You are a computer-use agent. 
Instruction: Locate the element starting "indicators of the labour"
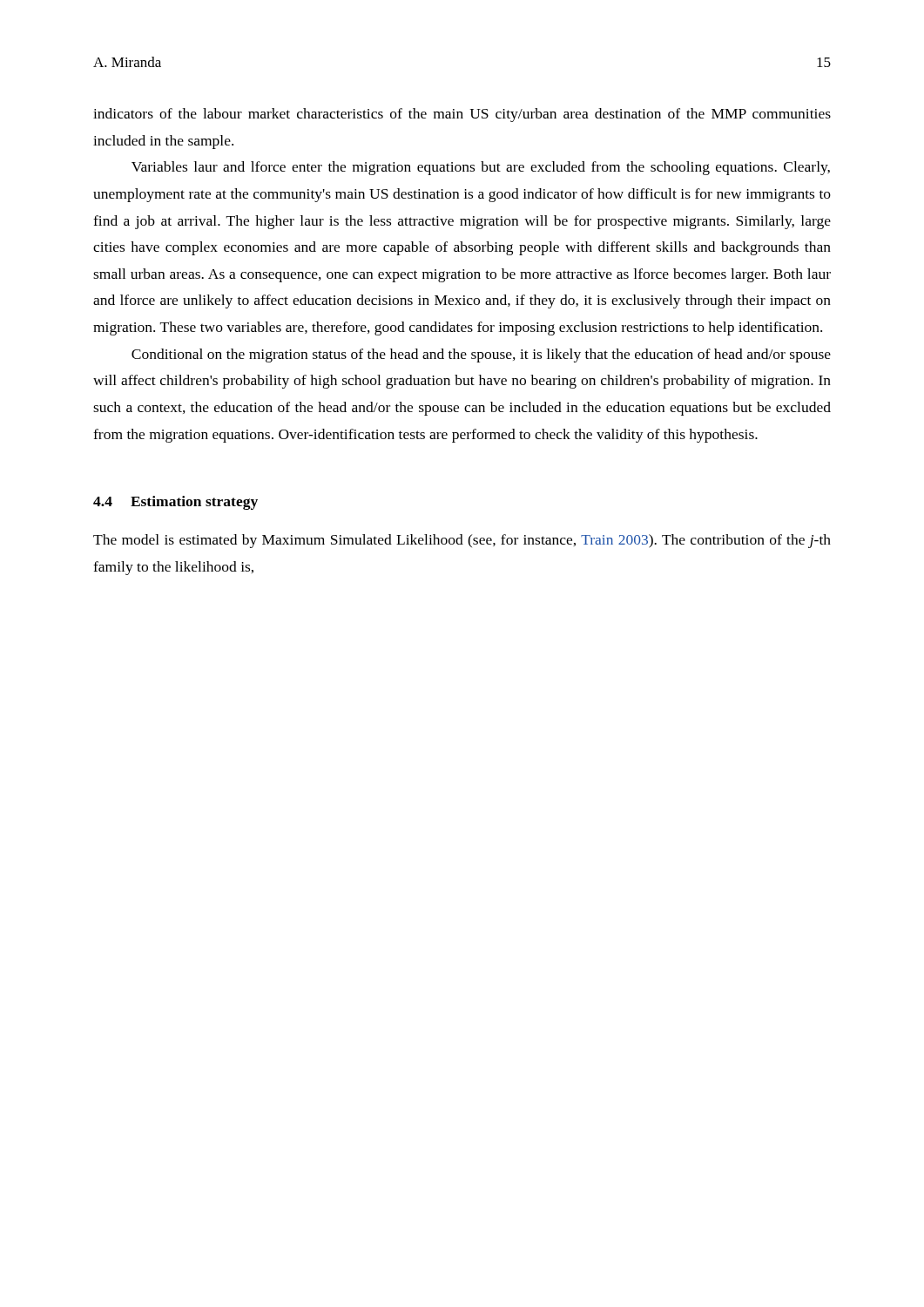462,127
